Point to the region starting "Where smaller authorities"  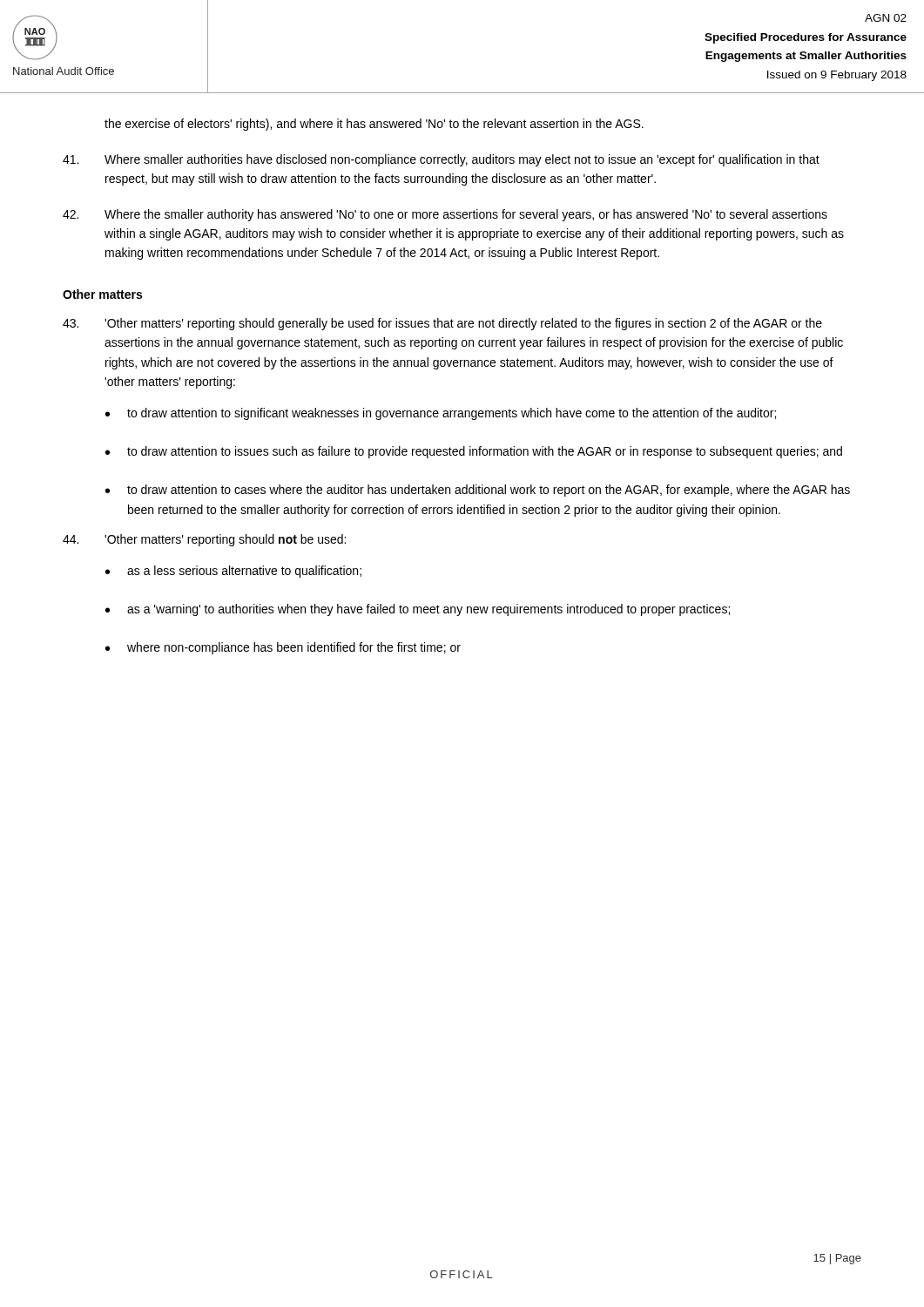pyautogui.click(x=462, y=169)
